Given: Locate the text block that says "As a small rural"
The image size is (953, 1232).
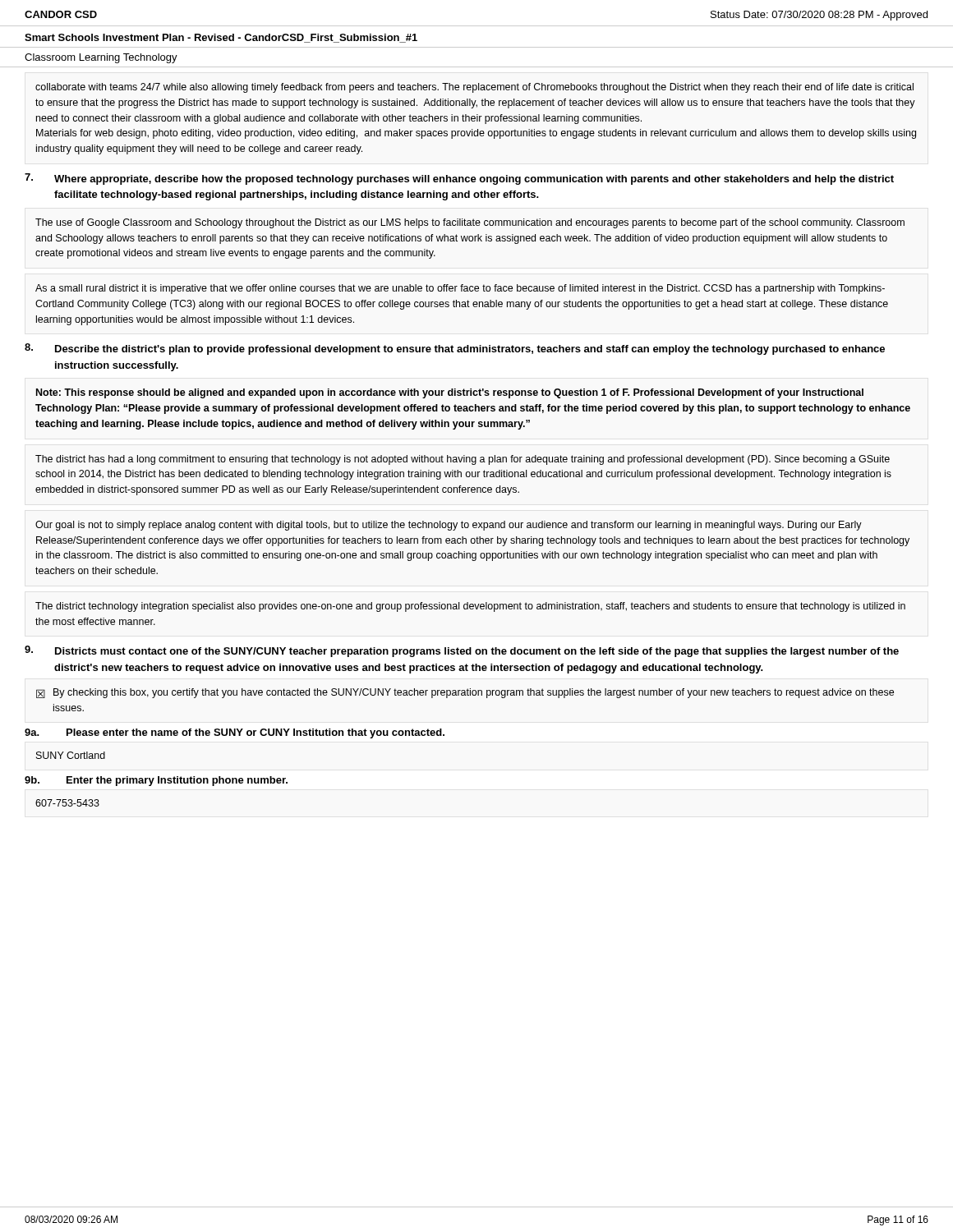Looking at the screenshot, I should tap(462, 304).
